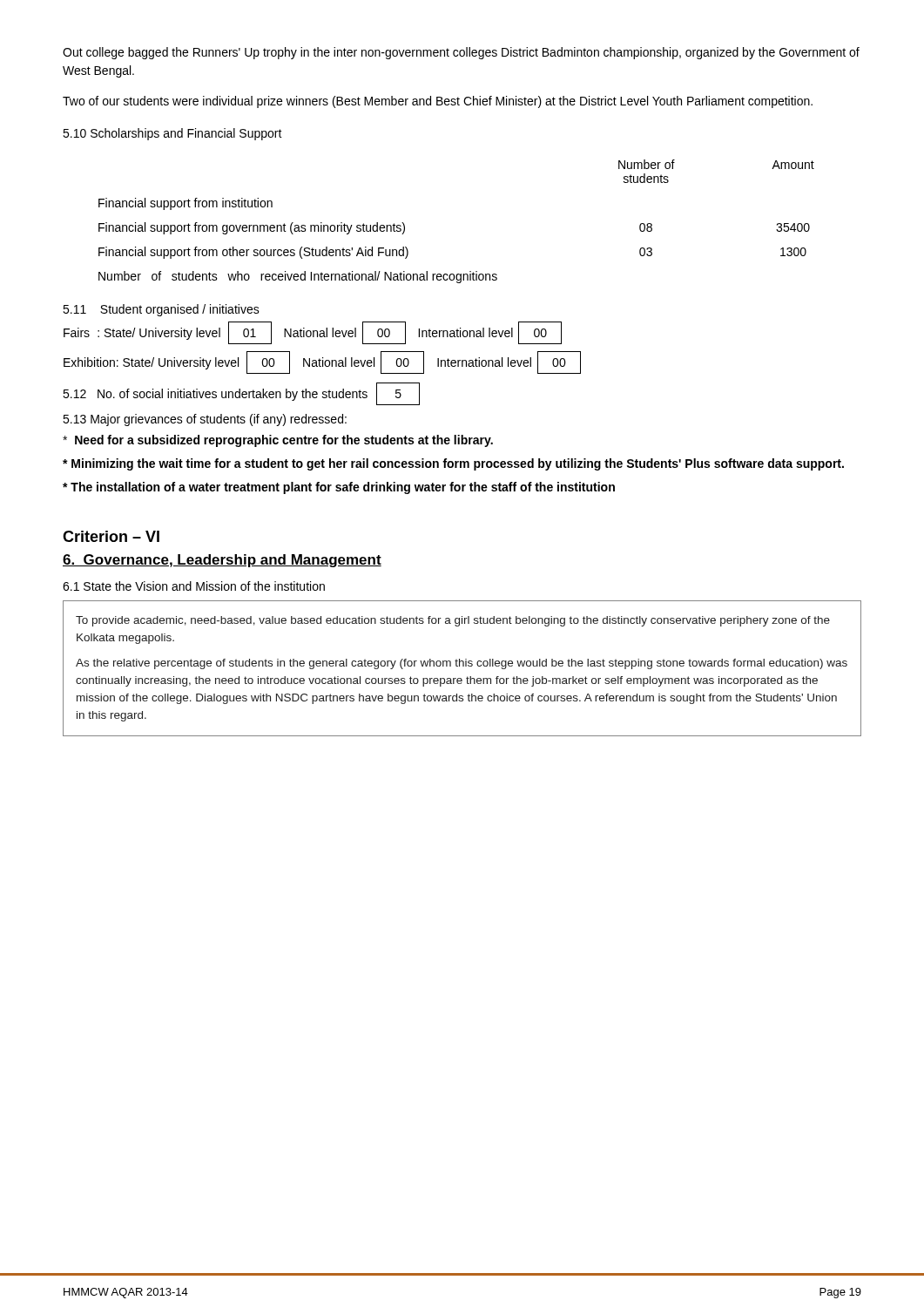Find the section header that reads "5.11 Student organised / initiatives"
This screenshot has width=924, height=1307.
[x=161, y=309]
